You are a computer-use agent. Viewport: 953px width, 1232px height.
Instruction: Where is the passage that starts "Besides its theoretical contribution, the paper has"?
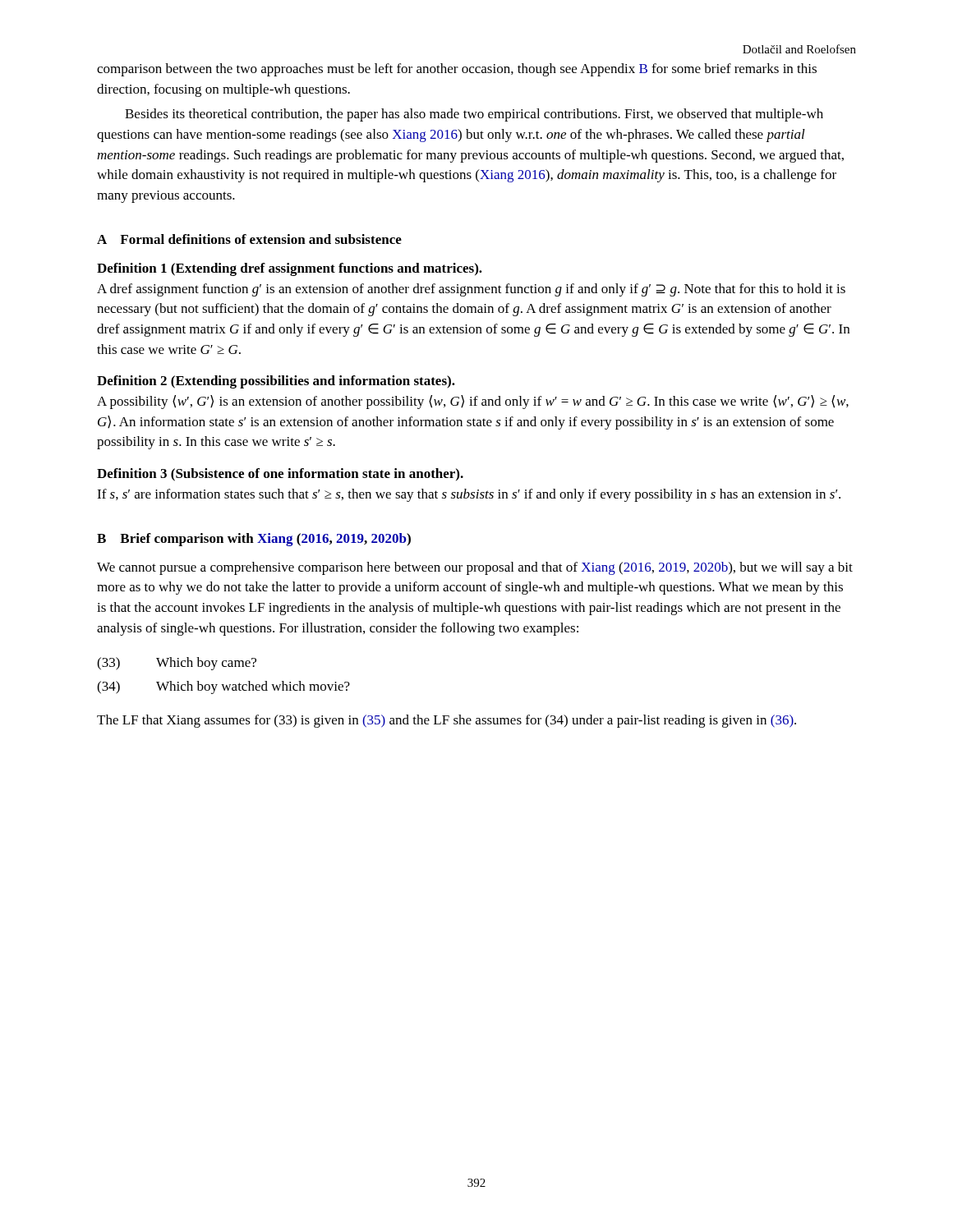pos(471,154)
